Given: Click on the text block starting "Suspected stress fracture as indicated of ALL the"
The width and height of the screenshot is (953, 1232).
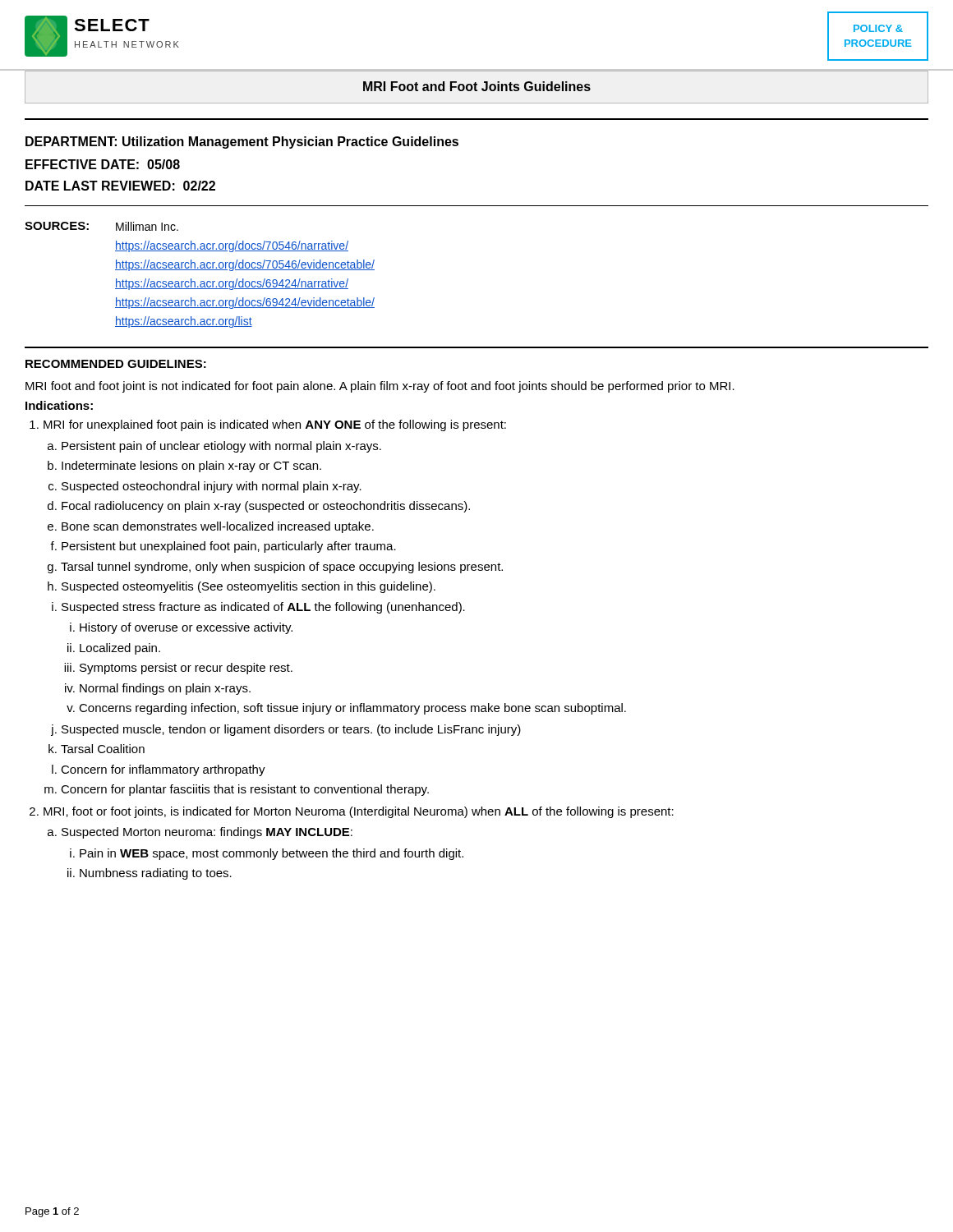Looking at the screenshot, I should pyautogui.click(x=263, y=608).
